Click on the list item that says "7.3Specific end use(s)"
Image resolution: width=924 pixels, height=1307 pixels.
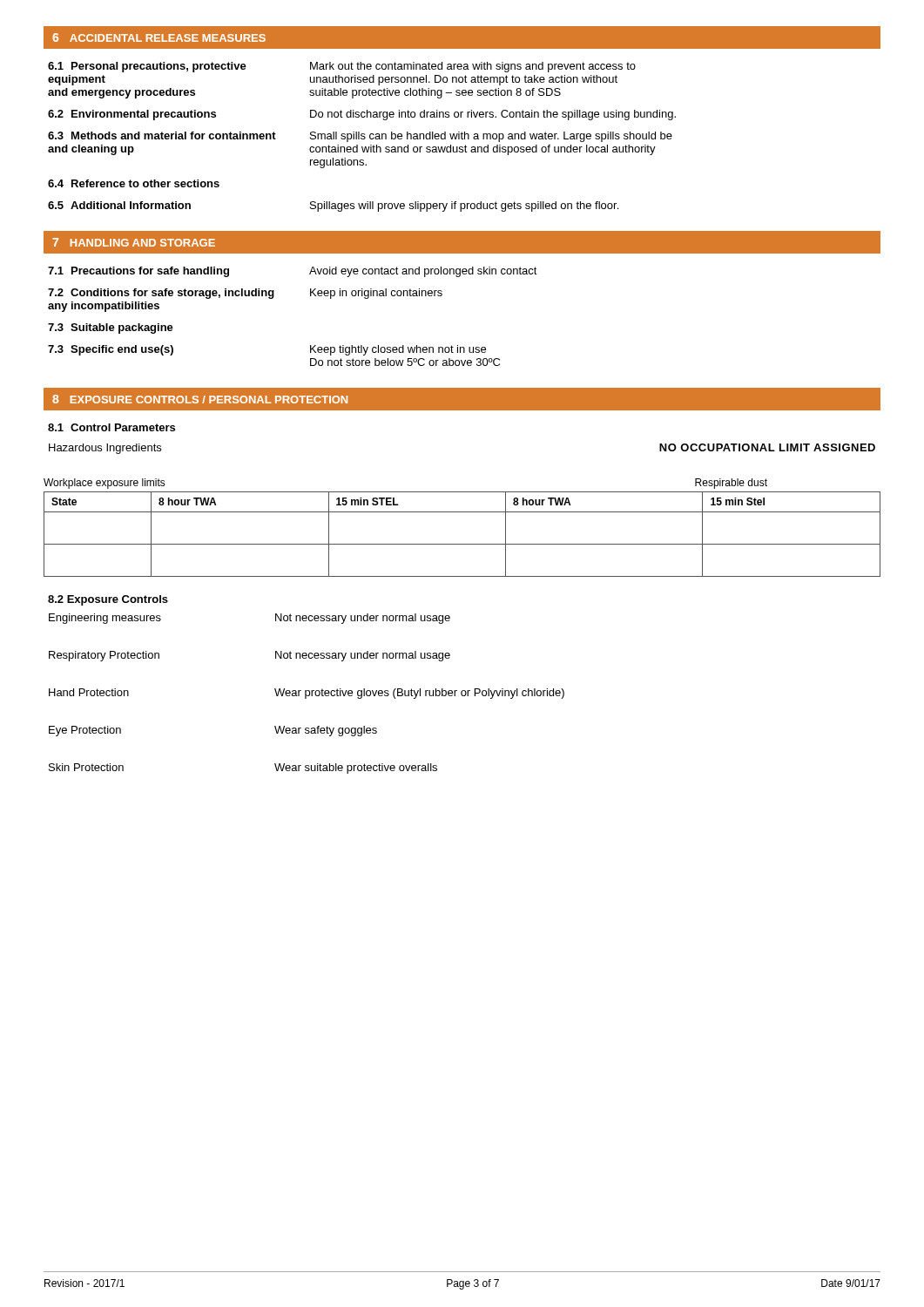pyautogui.click(x=462, y=356)
